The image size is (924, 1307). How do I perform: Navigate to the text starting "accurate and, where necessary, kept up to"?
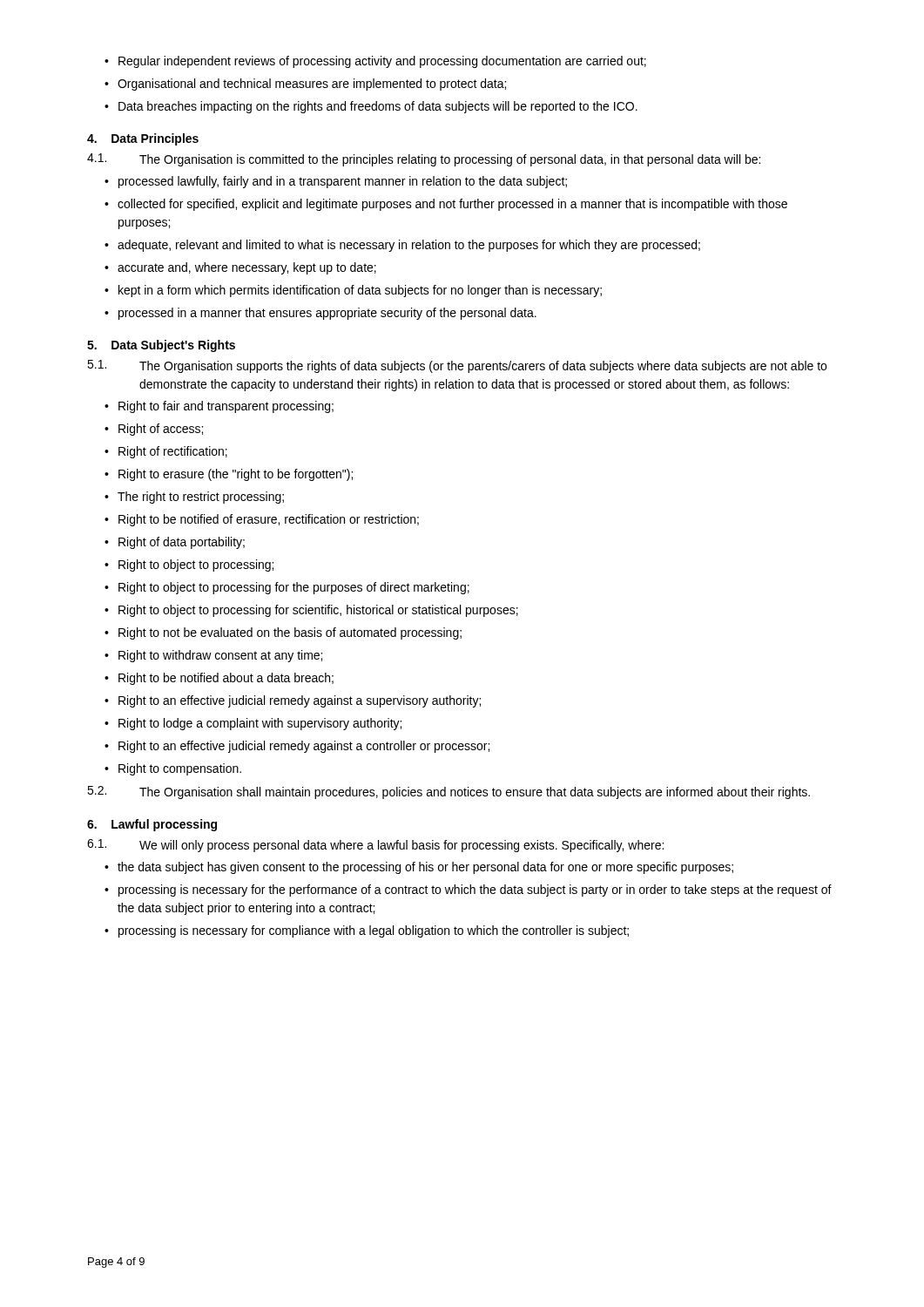(240, 268)
